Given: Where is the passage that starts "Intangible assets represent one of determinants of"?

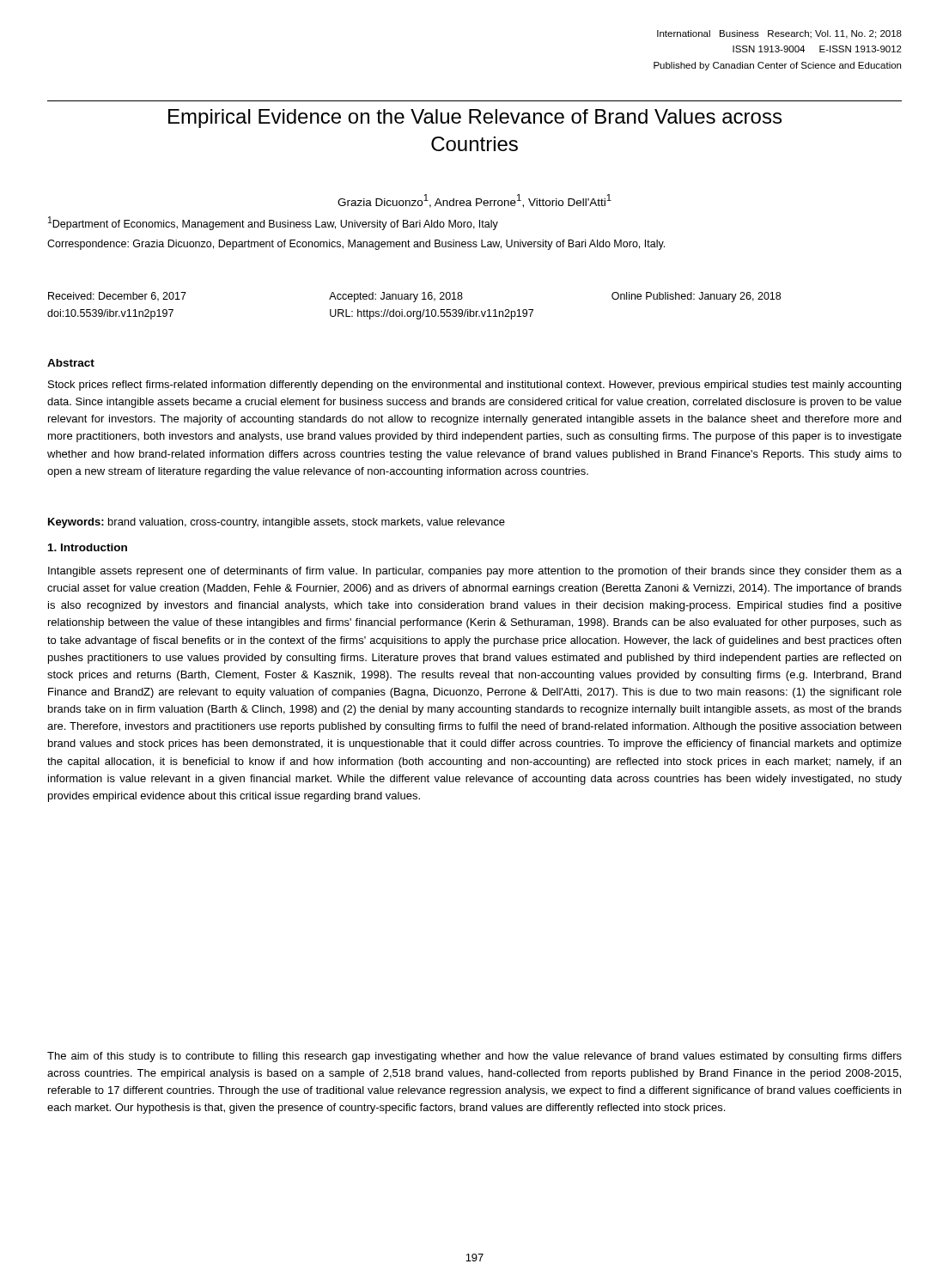Looking at the screenshot, I should (474, 683).
